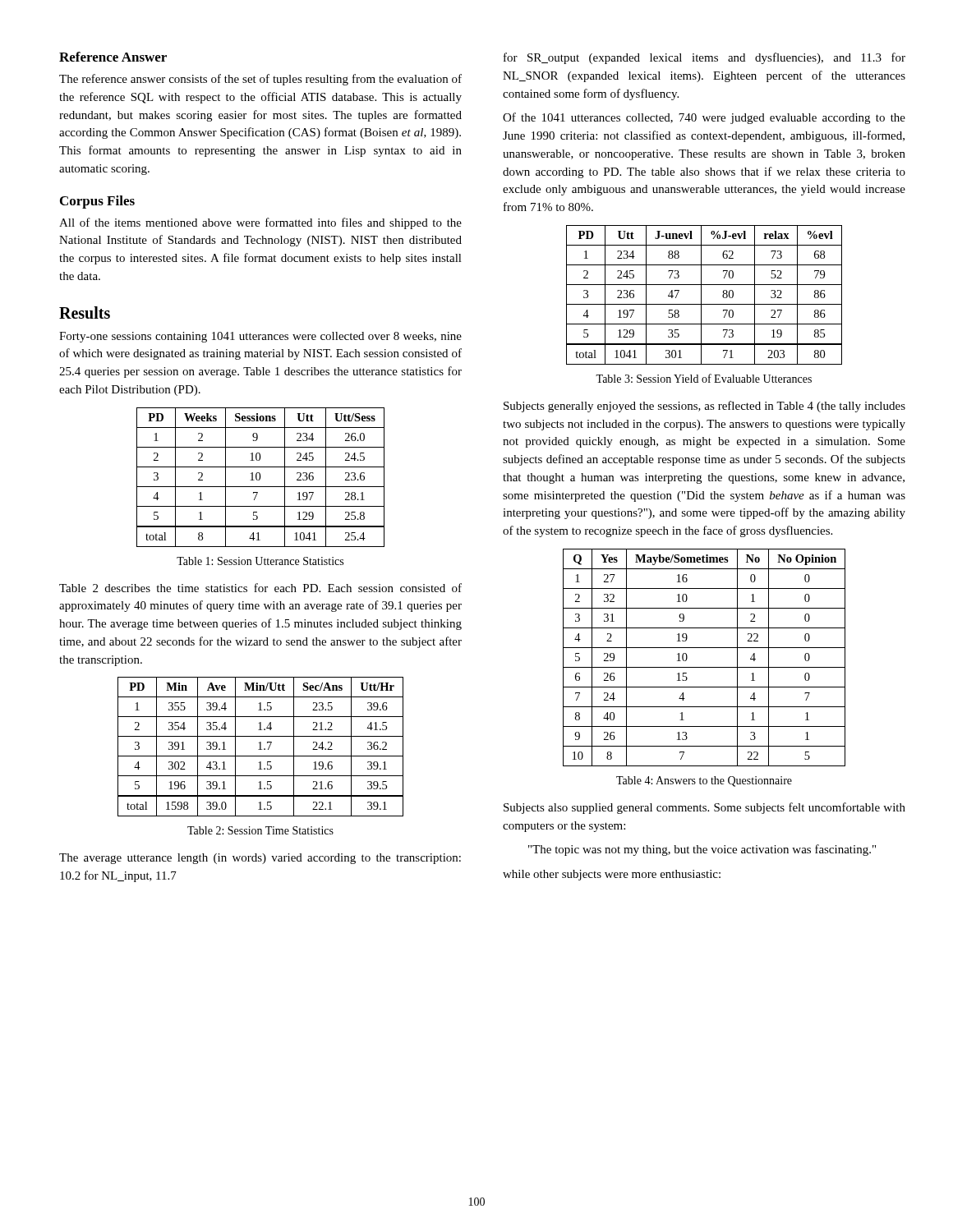The height and width of the screenshot is (1232, 953).
Task: Where does it say "Table 2: Session Time Statistics"?
Action: pyautogui.click(x=260, y=831)
